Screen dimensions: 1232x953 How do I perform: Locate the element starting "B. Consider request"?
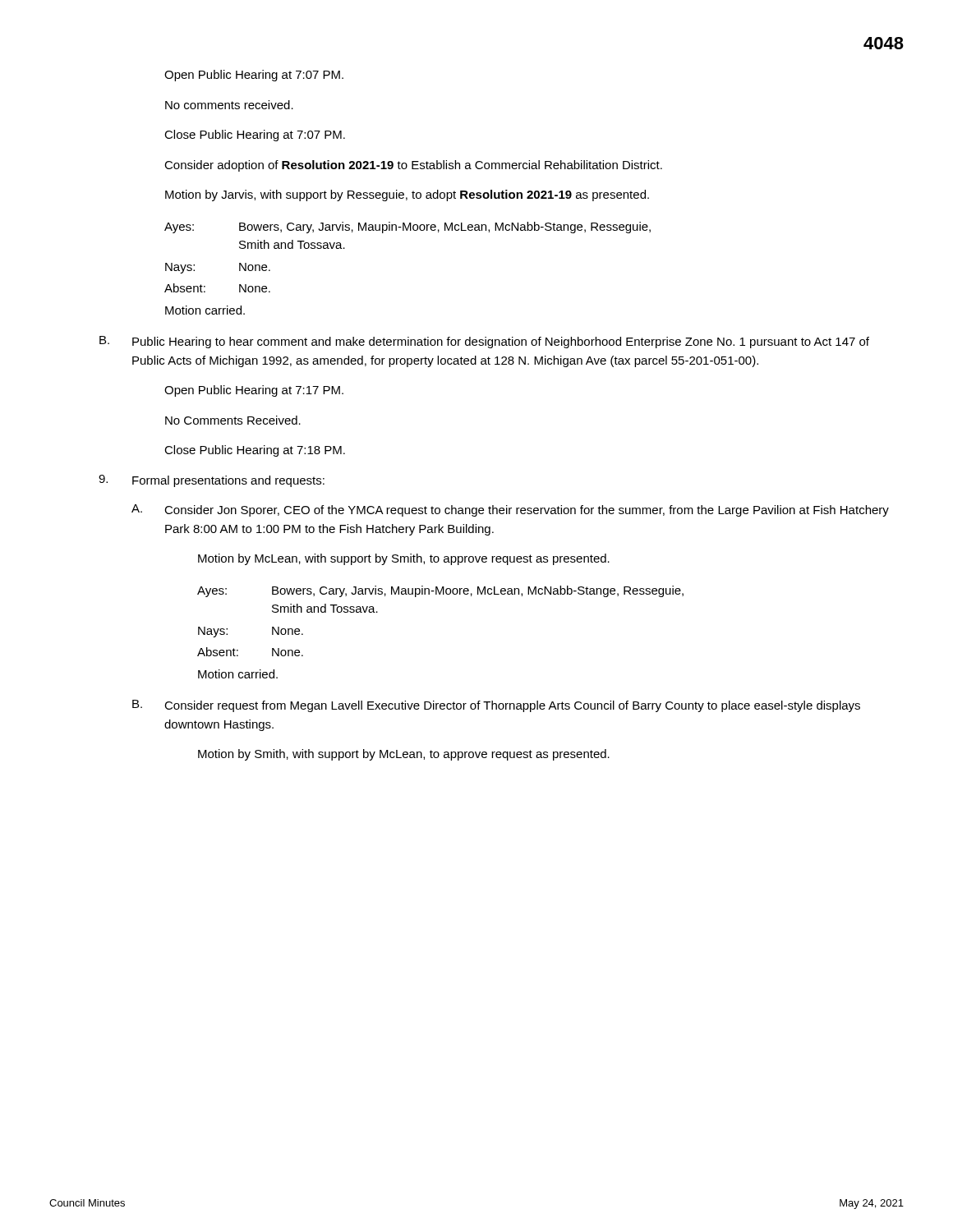coord(518,715)
